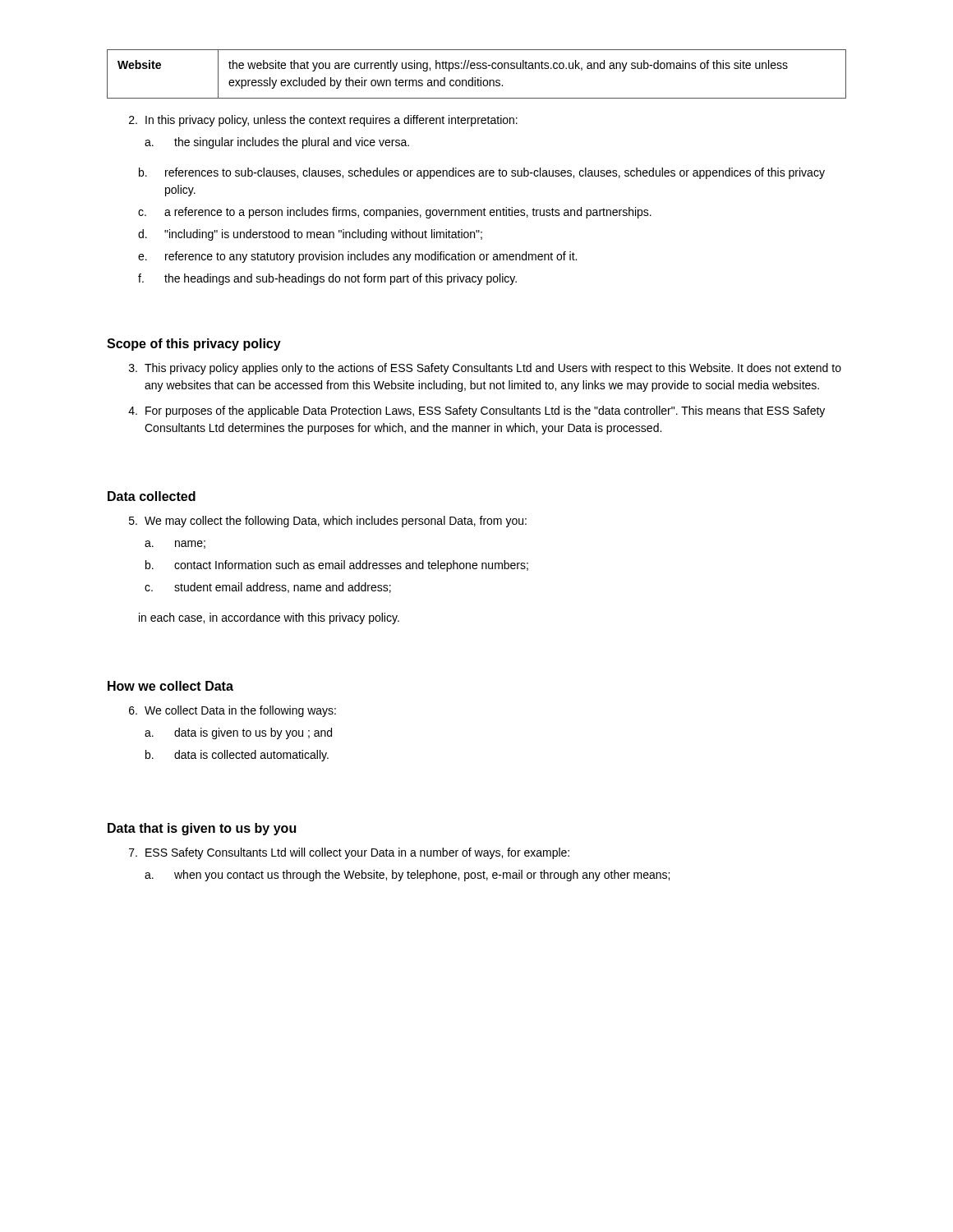Click on the text block that says "in each case, in accordance with"
Viewport: 953px width, 1232px height.
click(x=269, y=618)
